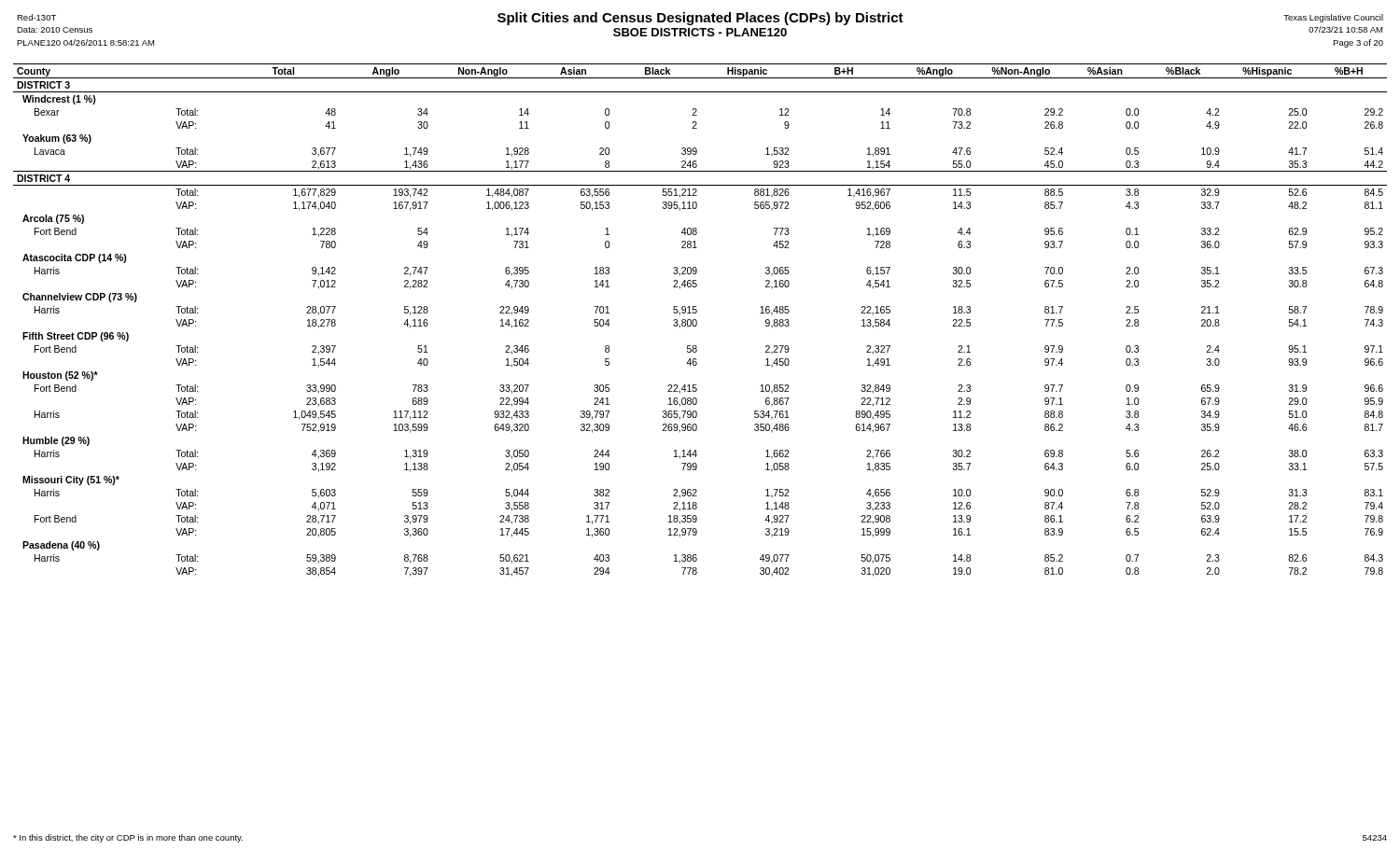The height and width of the screenshot is (850, 1400).
Task: Point to the title beginning "Split Cities and Census Designated Places (CDPs)"
Action: 700,24
